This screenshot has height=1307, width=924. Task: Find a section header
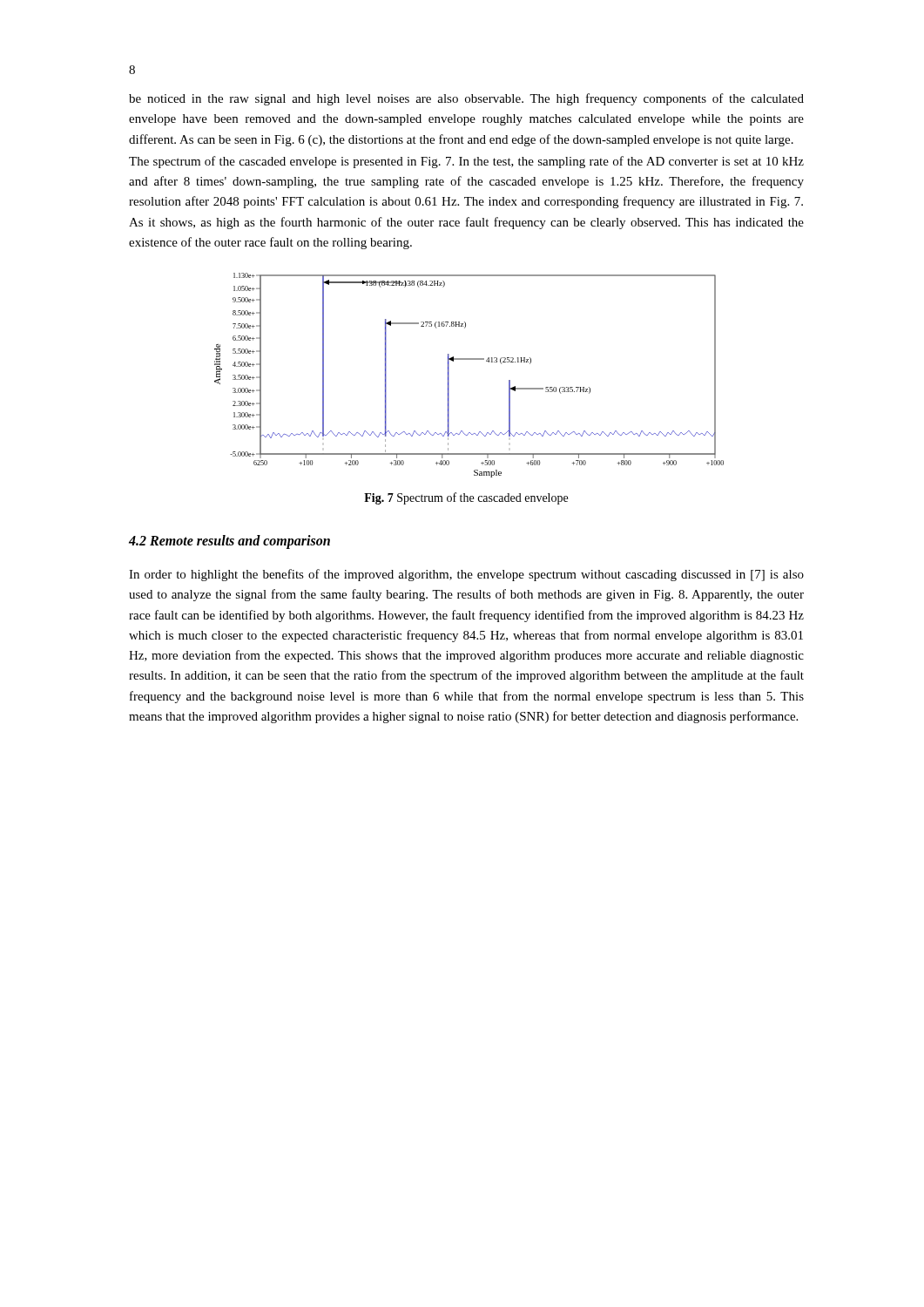click(230, 541)
